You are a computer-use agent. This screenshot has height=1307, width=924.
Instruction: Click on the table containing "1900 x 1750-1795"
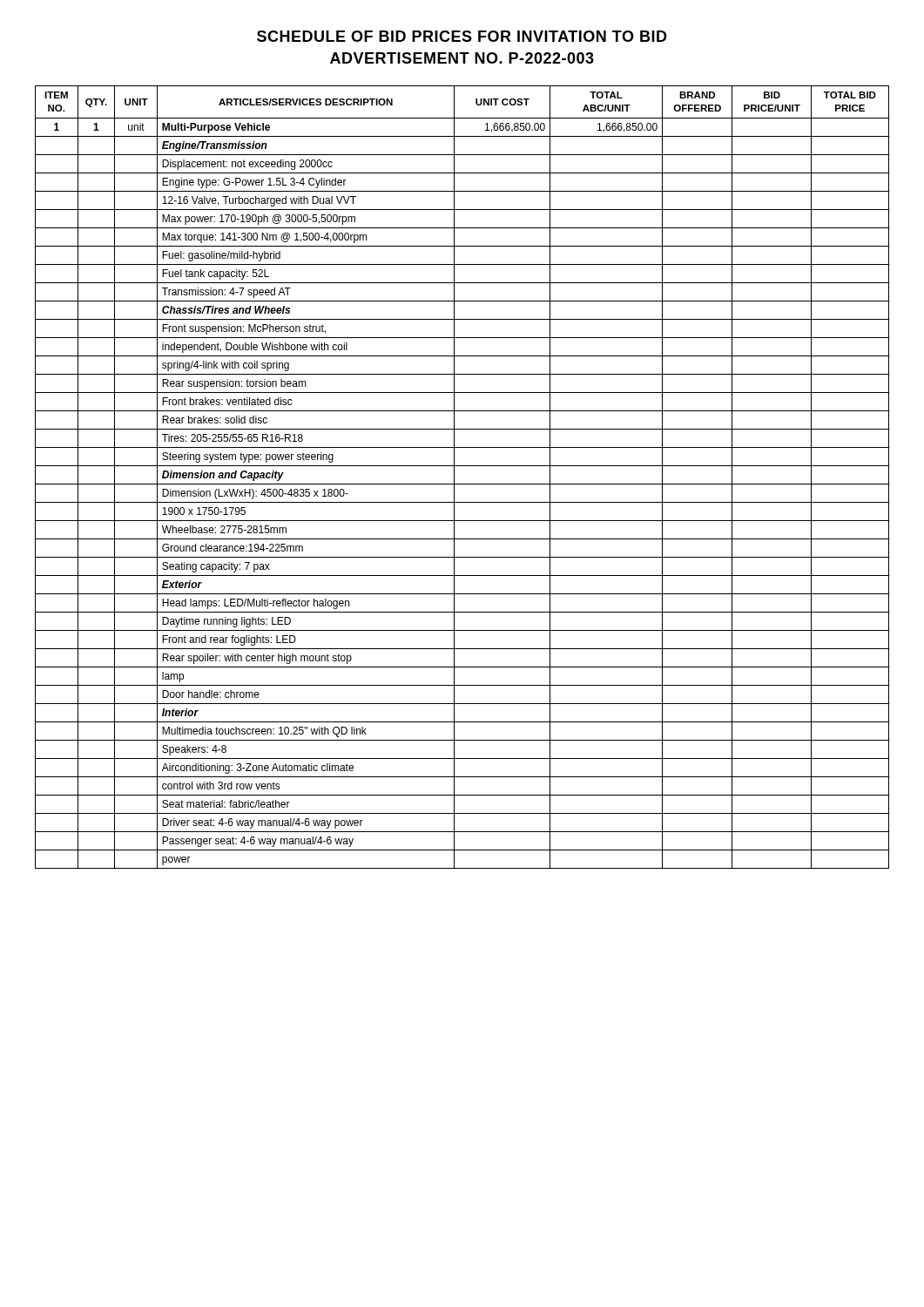[462, 477]
